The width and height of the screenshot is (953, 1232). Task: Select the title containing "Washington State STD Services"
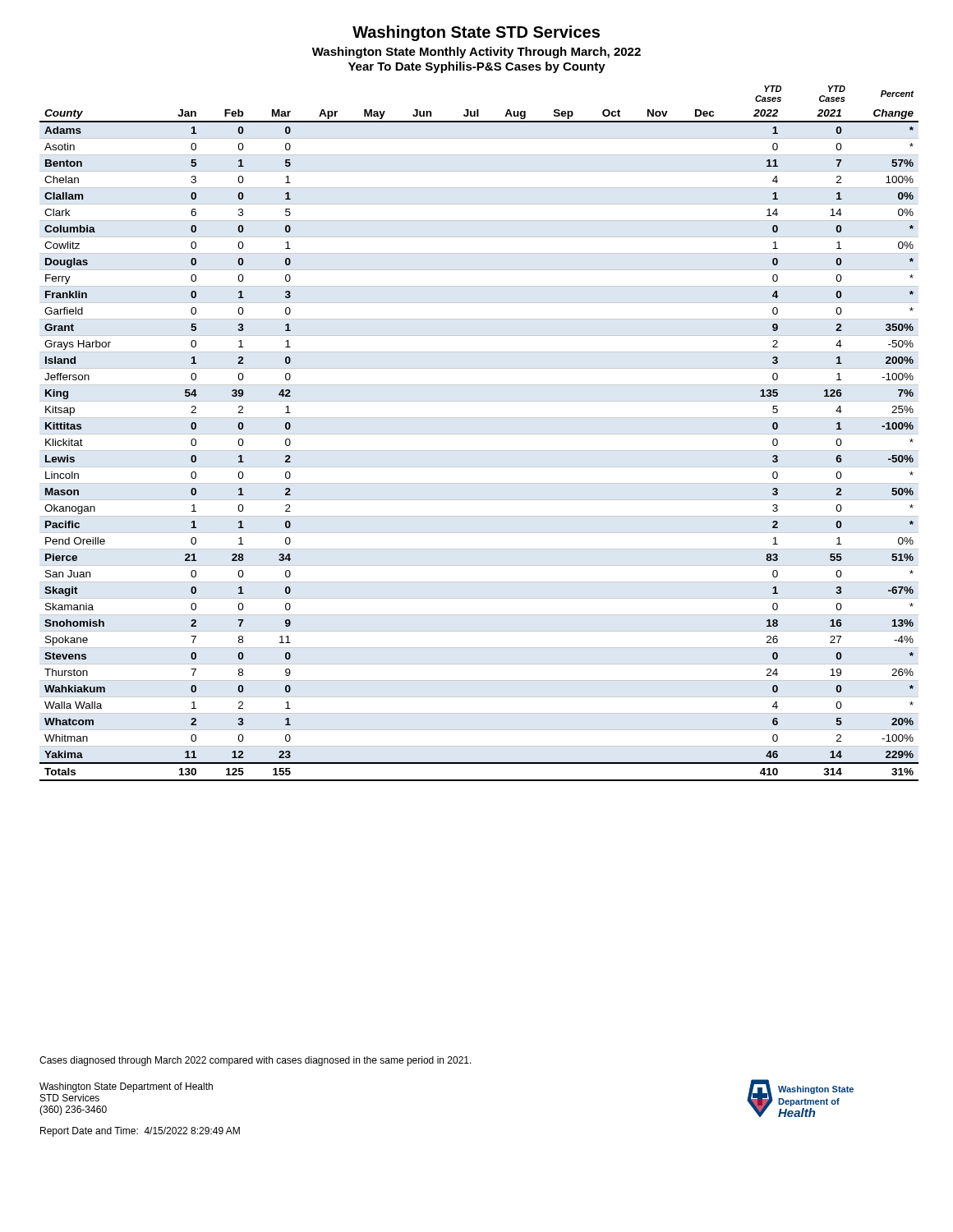coord(476,32)
